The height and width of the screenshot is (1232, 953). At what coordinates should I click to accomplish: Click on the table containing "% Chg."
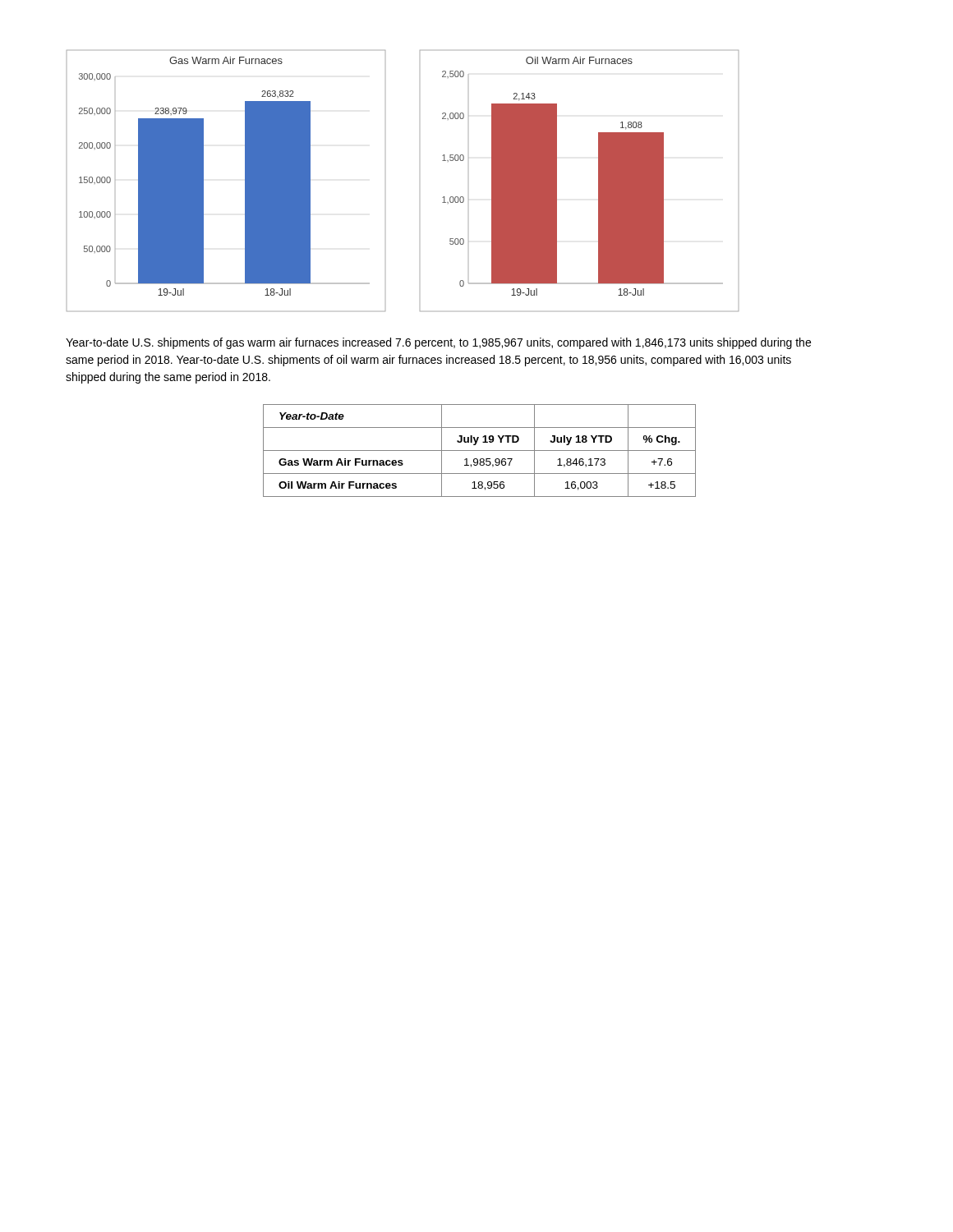[x=526, y=450]
